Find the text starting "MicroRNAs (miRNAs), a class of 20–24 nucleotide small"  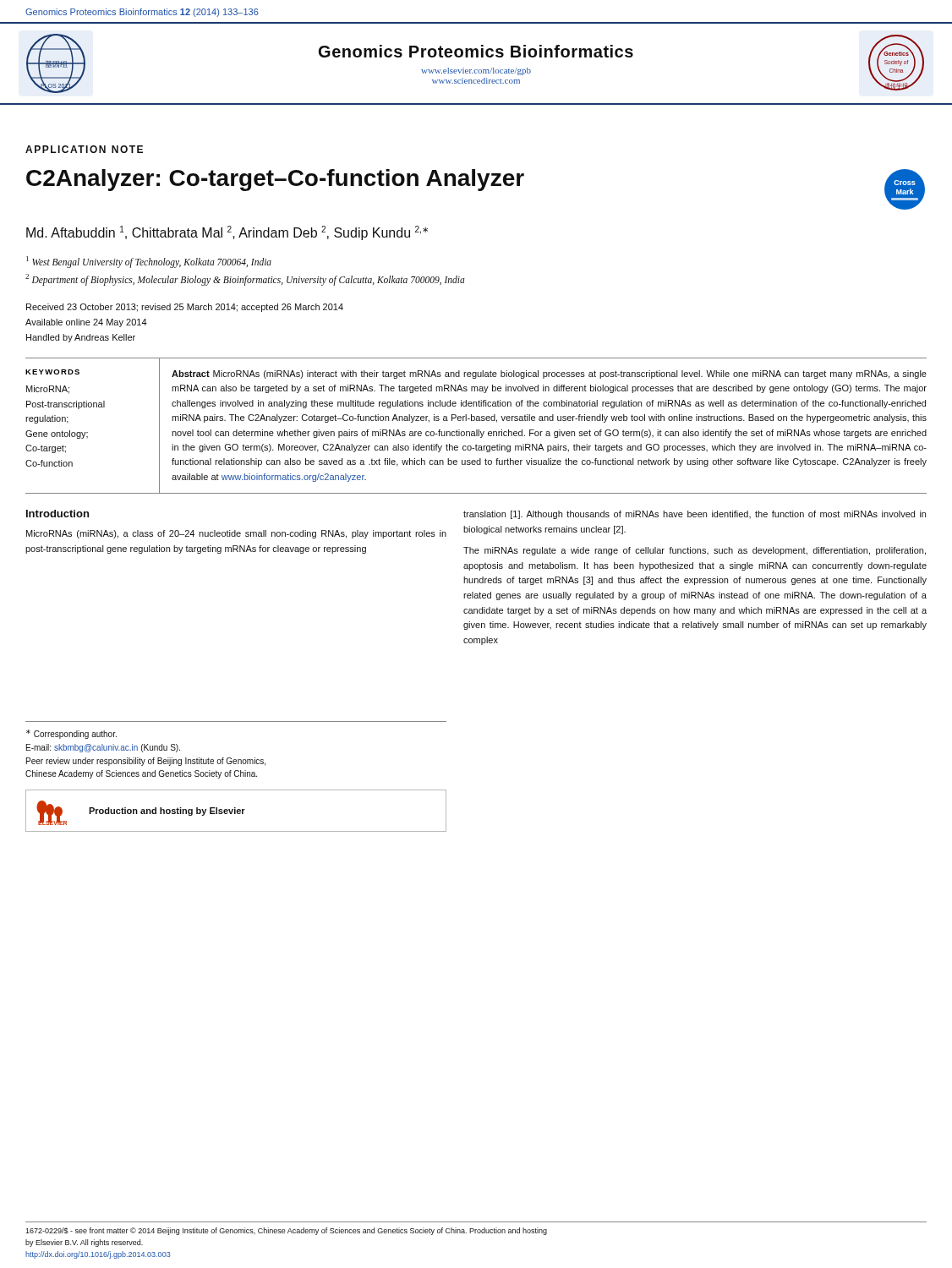pos(236,541)
